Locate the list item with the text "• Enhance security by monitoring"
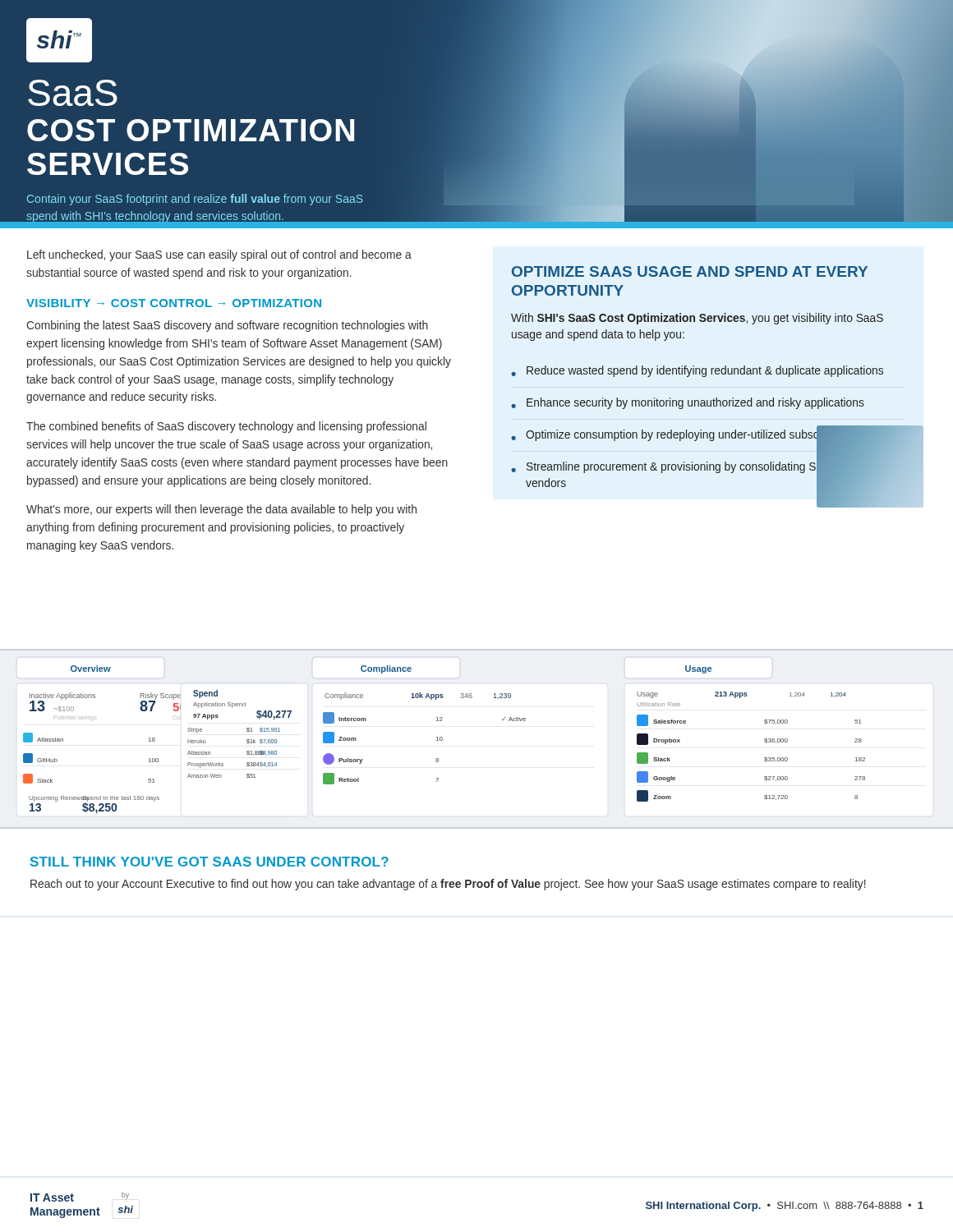The height and width of the screenshot is (1232, 953). [x=688, y=406]
